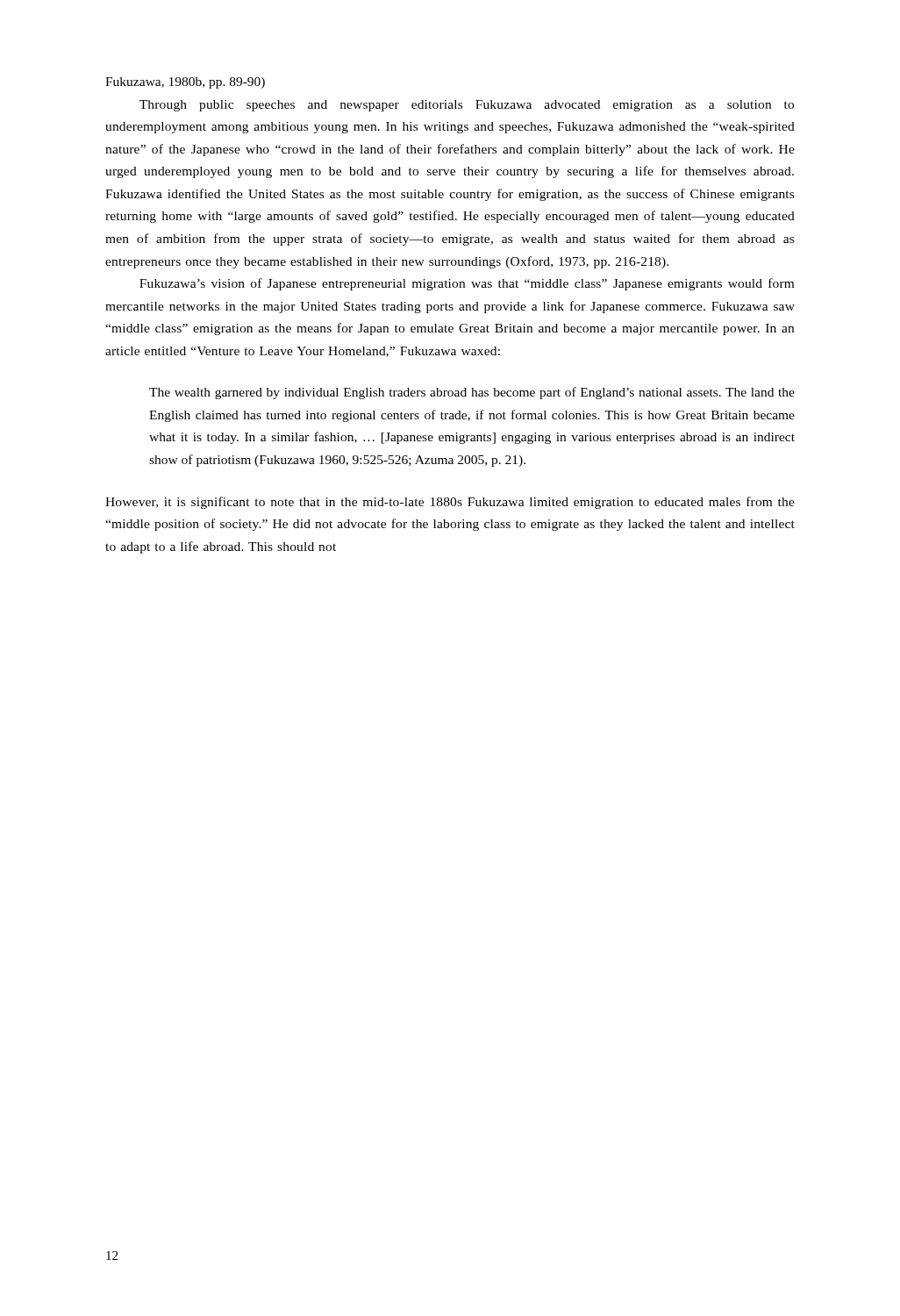Image resolution: width=900 pixels, height=1316 pixels.
Task: Find the block starting "The wealth garnered by individual English"
Action: pos(472,426)
